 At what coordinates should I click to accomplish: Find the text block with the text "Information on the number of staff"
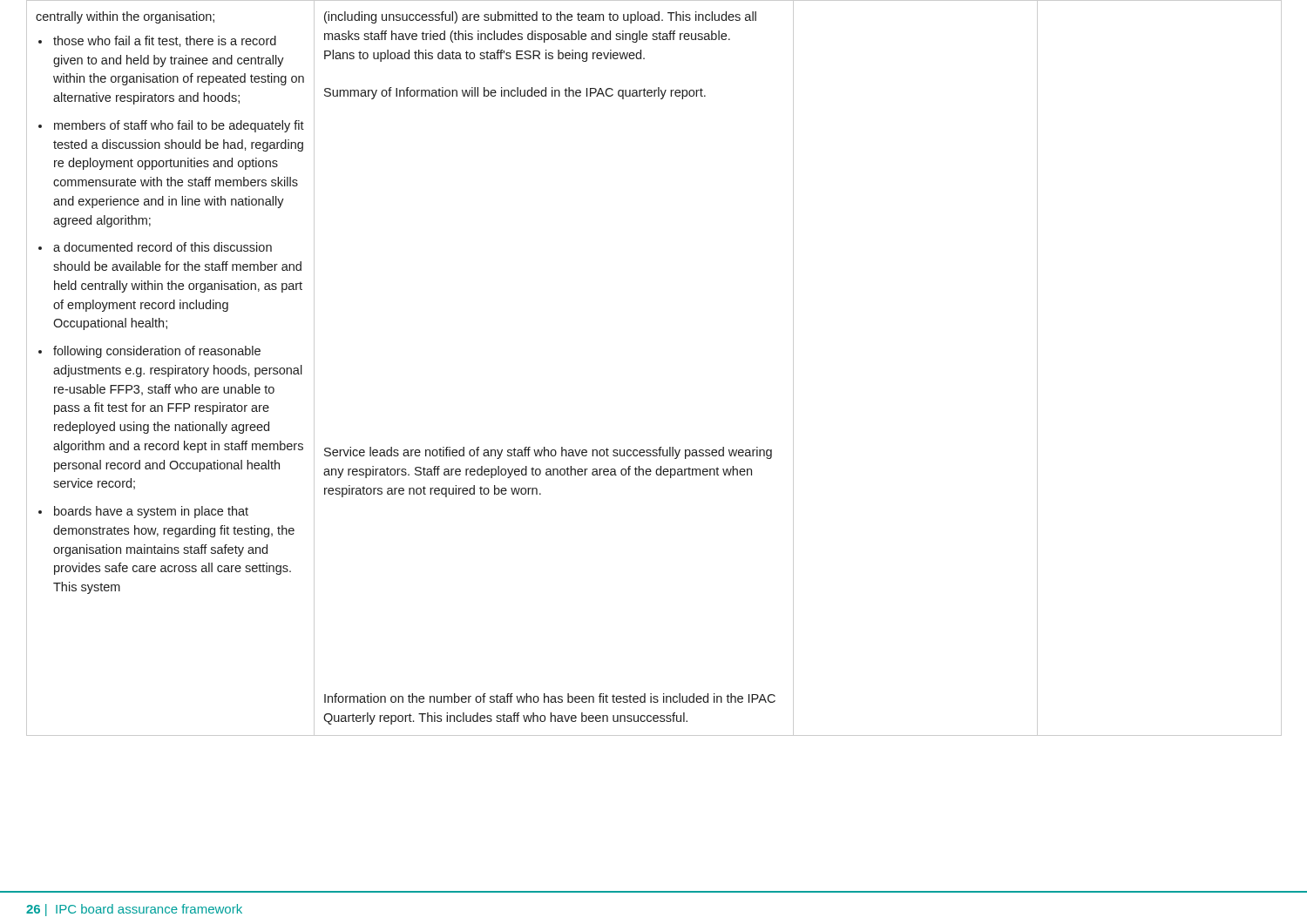pyautogui.click(x=550, y=708)
